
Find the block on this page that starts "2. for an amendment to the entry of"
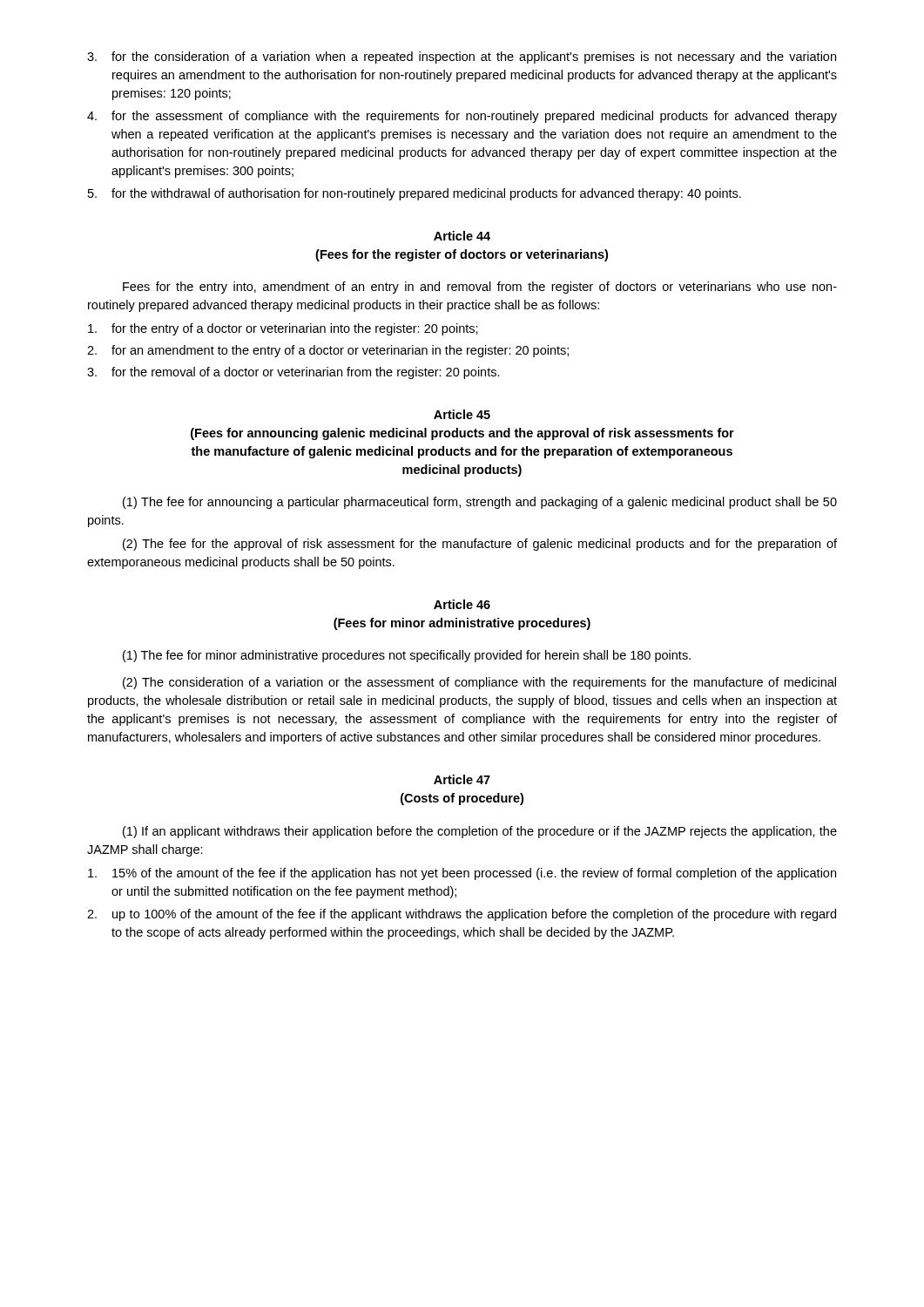(462, 351)
